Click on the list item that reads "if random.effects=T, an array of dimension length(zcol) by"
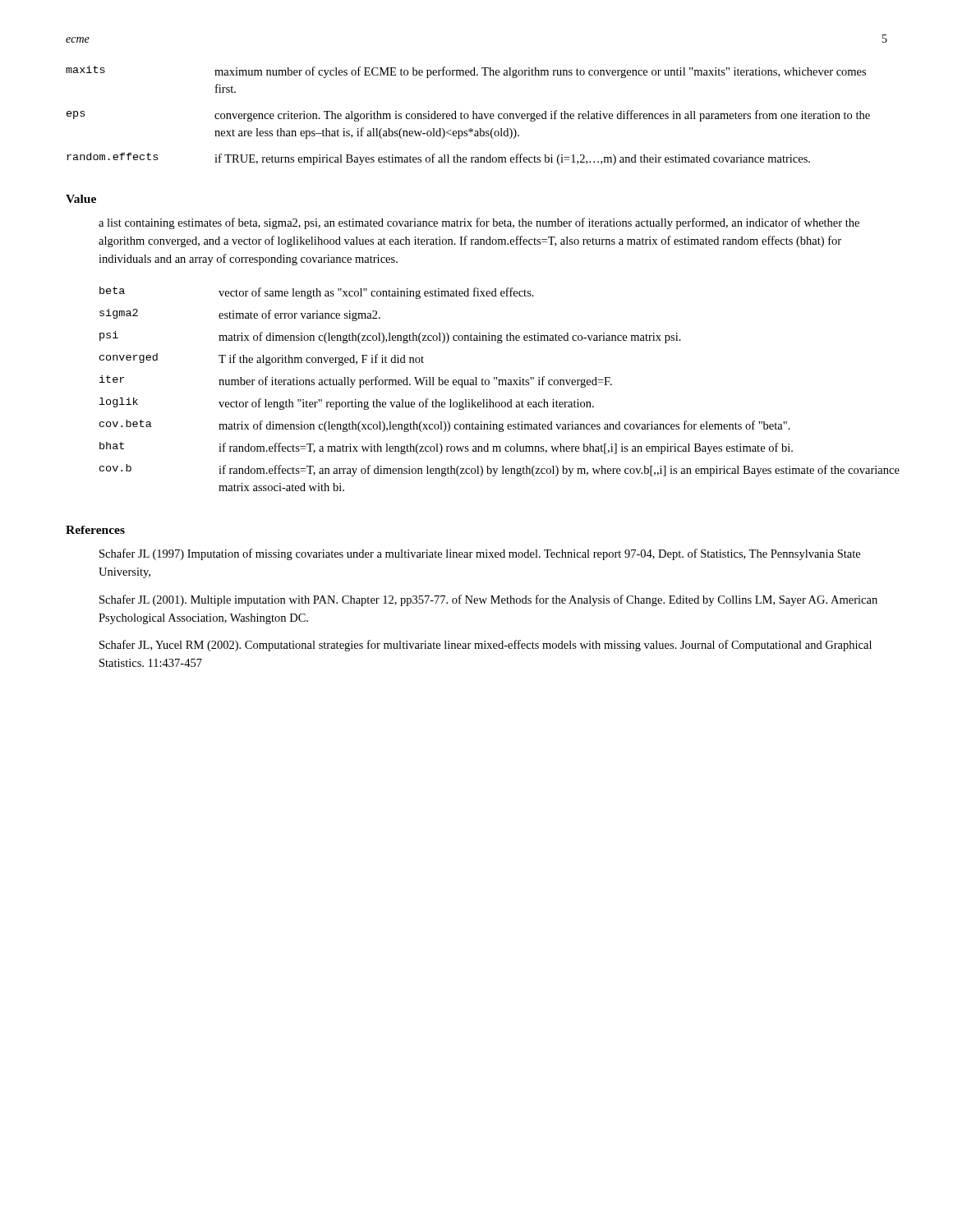Image resolution: width=953 pixels, height=1232 pixels. point(559,479)
